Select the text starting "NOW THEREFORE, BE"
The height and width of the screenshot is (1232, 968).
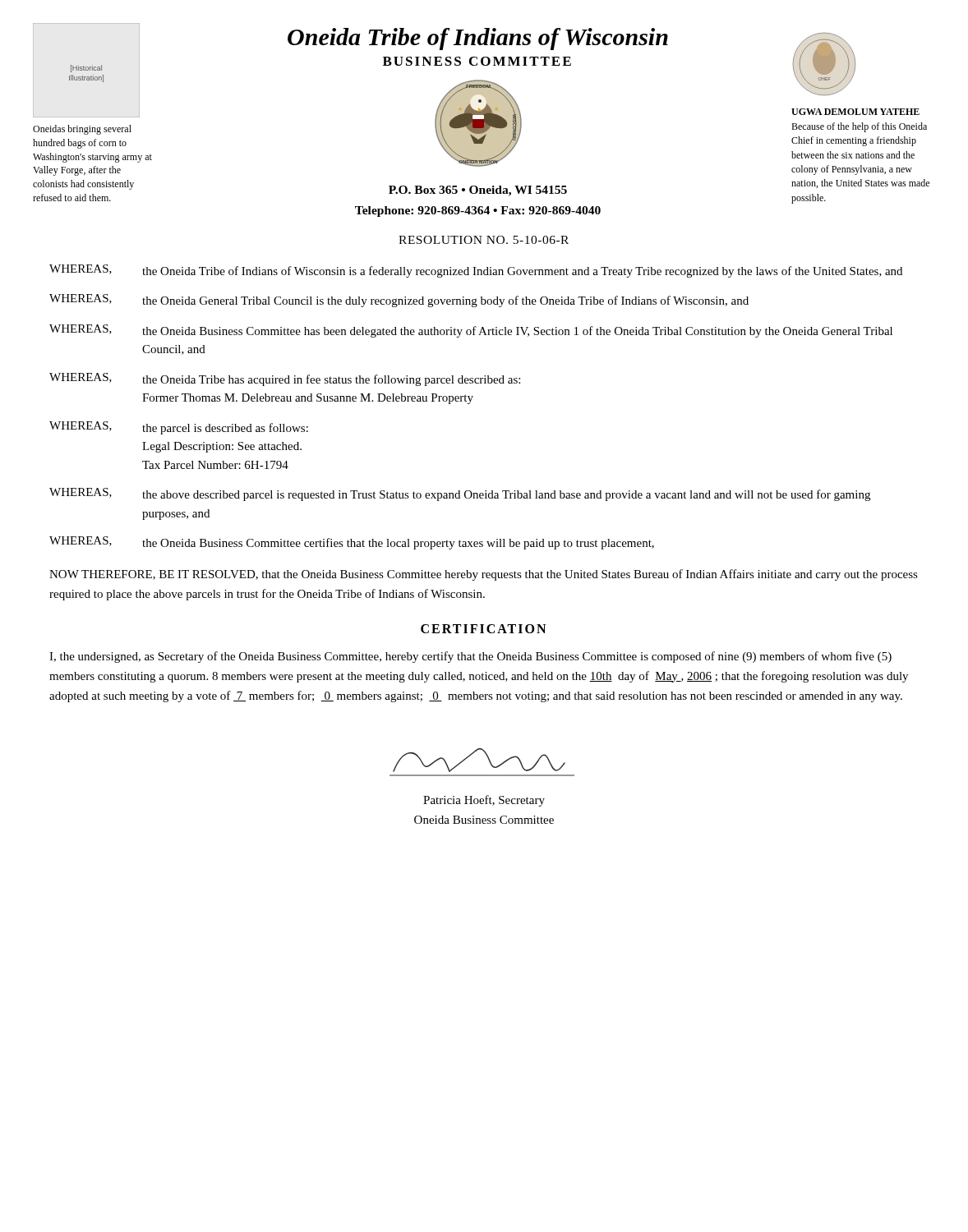(484, 584)
